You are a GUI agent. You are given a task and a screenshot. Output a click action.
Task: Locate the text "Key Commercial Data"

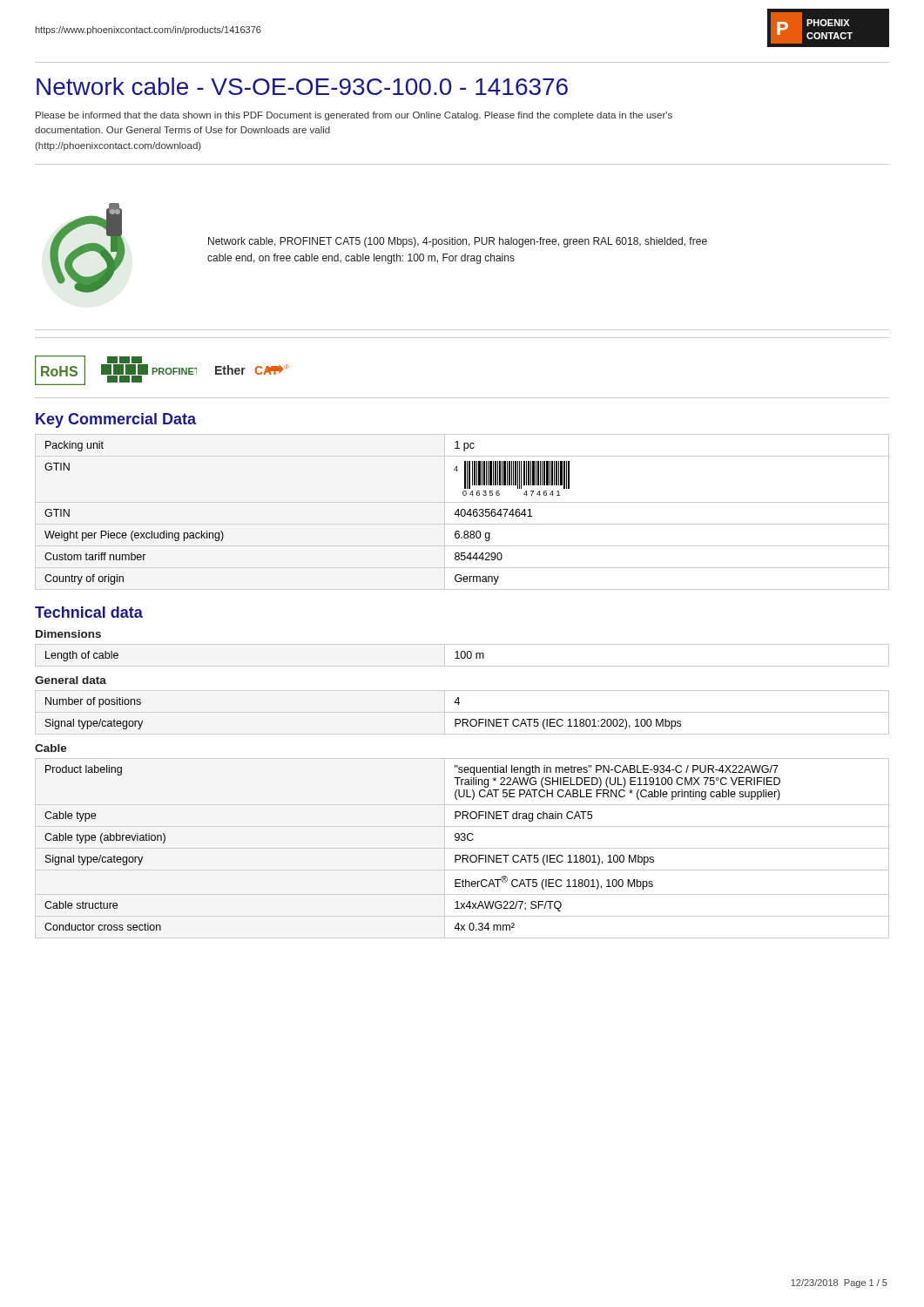pos(115,419)
